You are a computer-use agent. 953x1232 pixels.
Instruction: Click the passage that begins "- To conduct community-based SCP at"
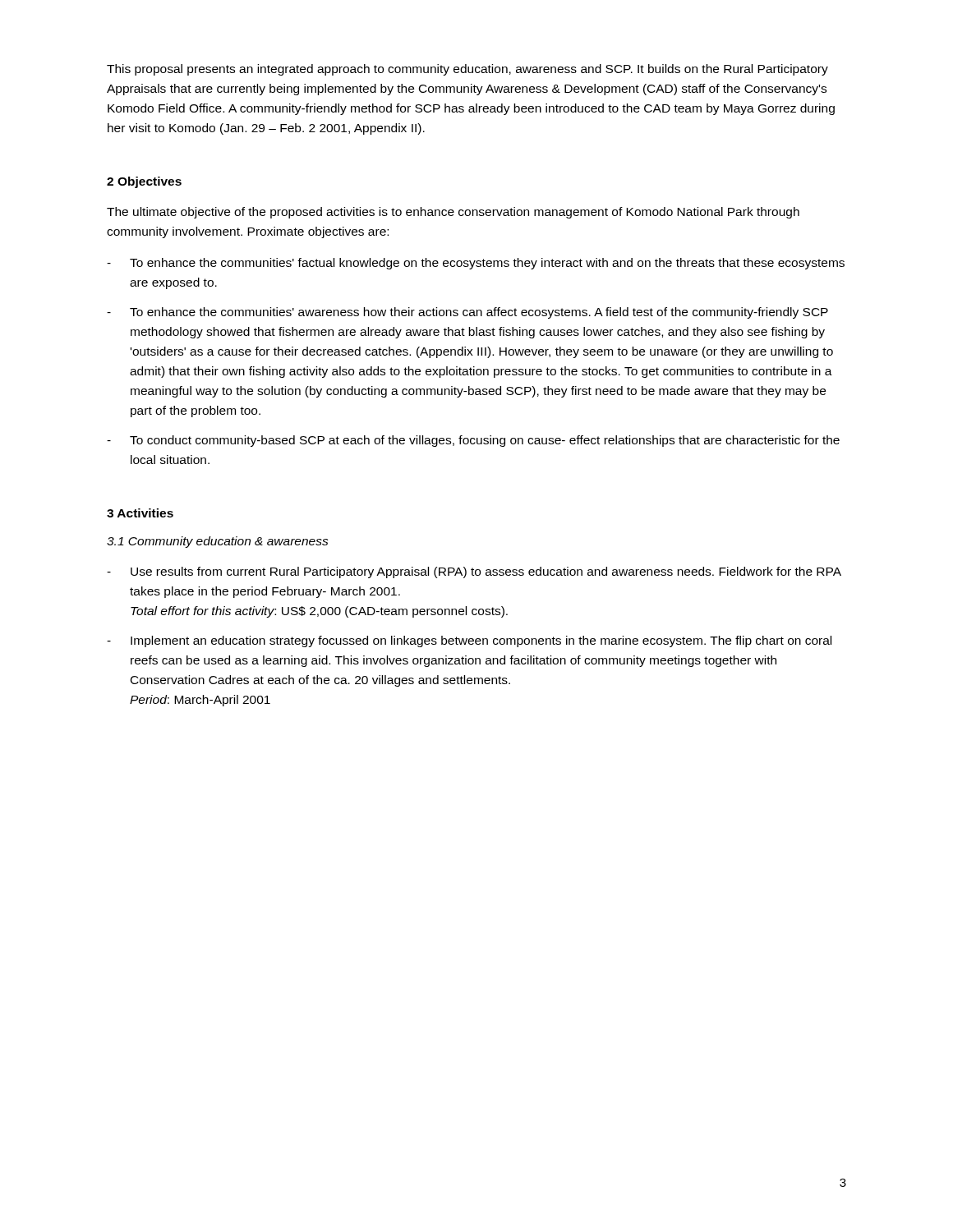[476, 450]
